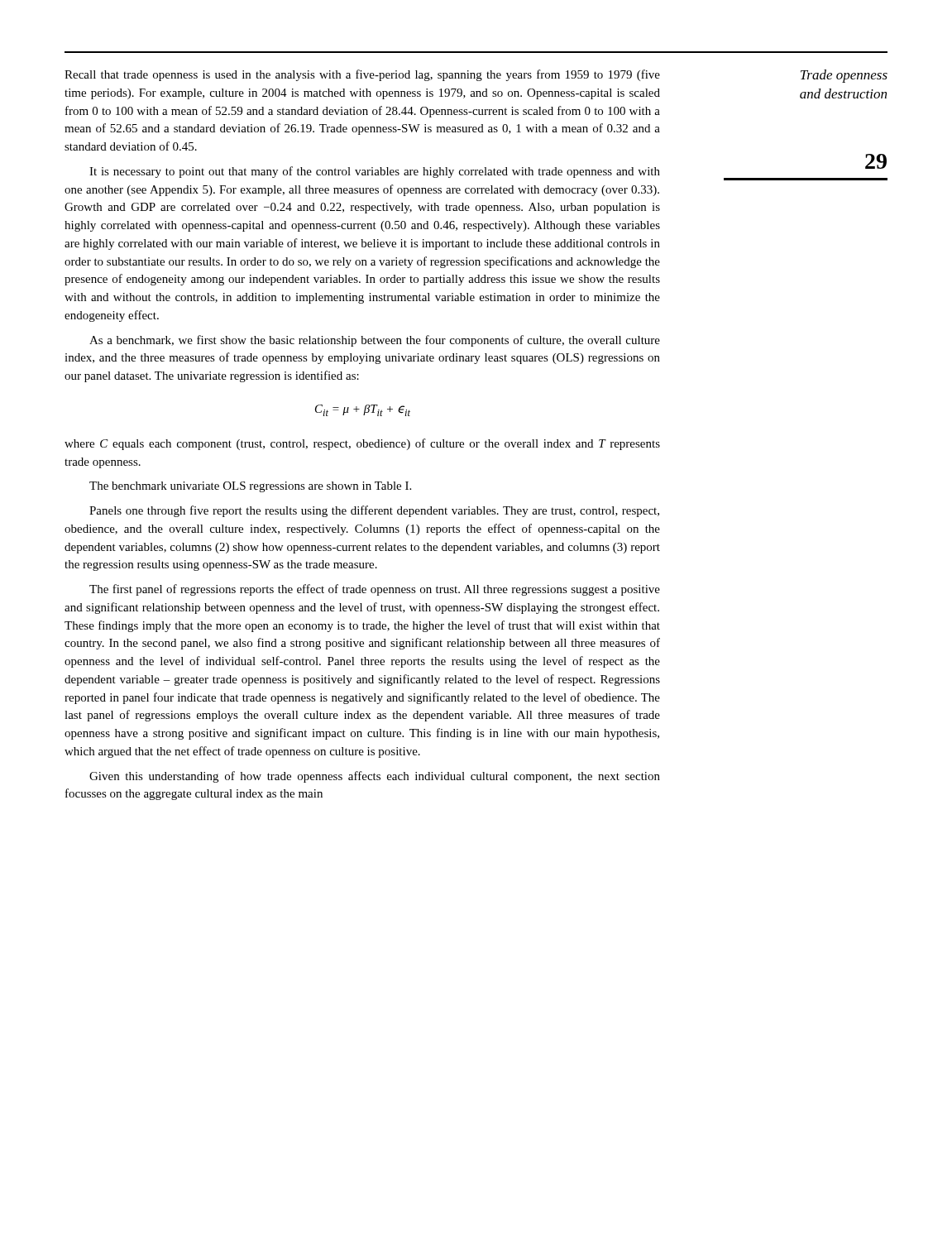
Task: Click on the text block containing "where C equals each component (trust,"
Action: point(362,453)
